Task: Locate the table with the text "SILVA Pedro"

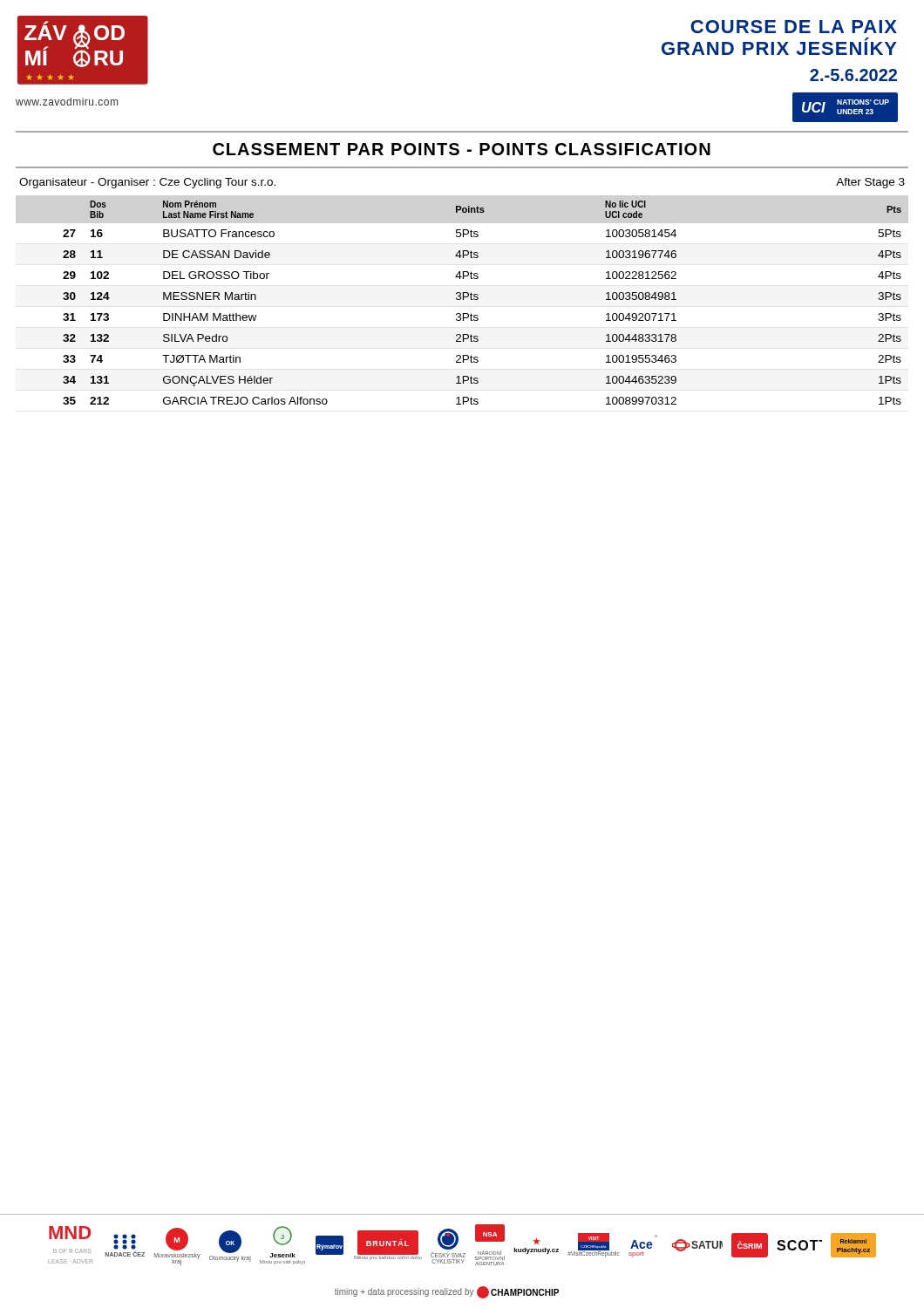Action: 462,303
